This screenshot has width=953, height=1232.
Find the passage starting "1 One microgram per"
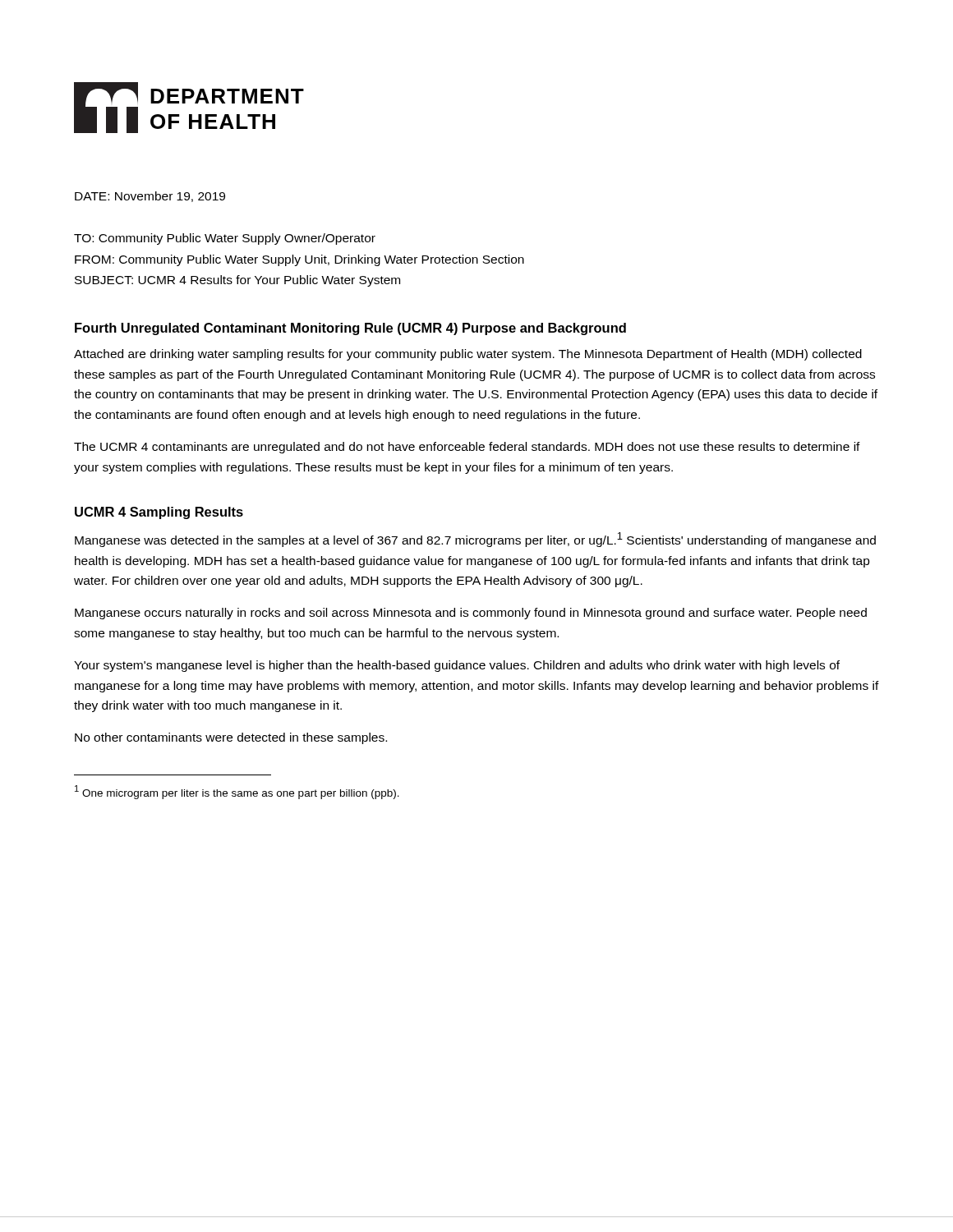(237, 791)
